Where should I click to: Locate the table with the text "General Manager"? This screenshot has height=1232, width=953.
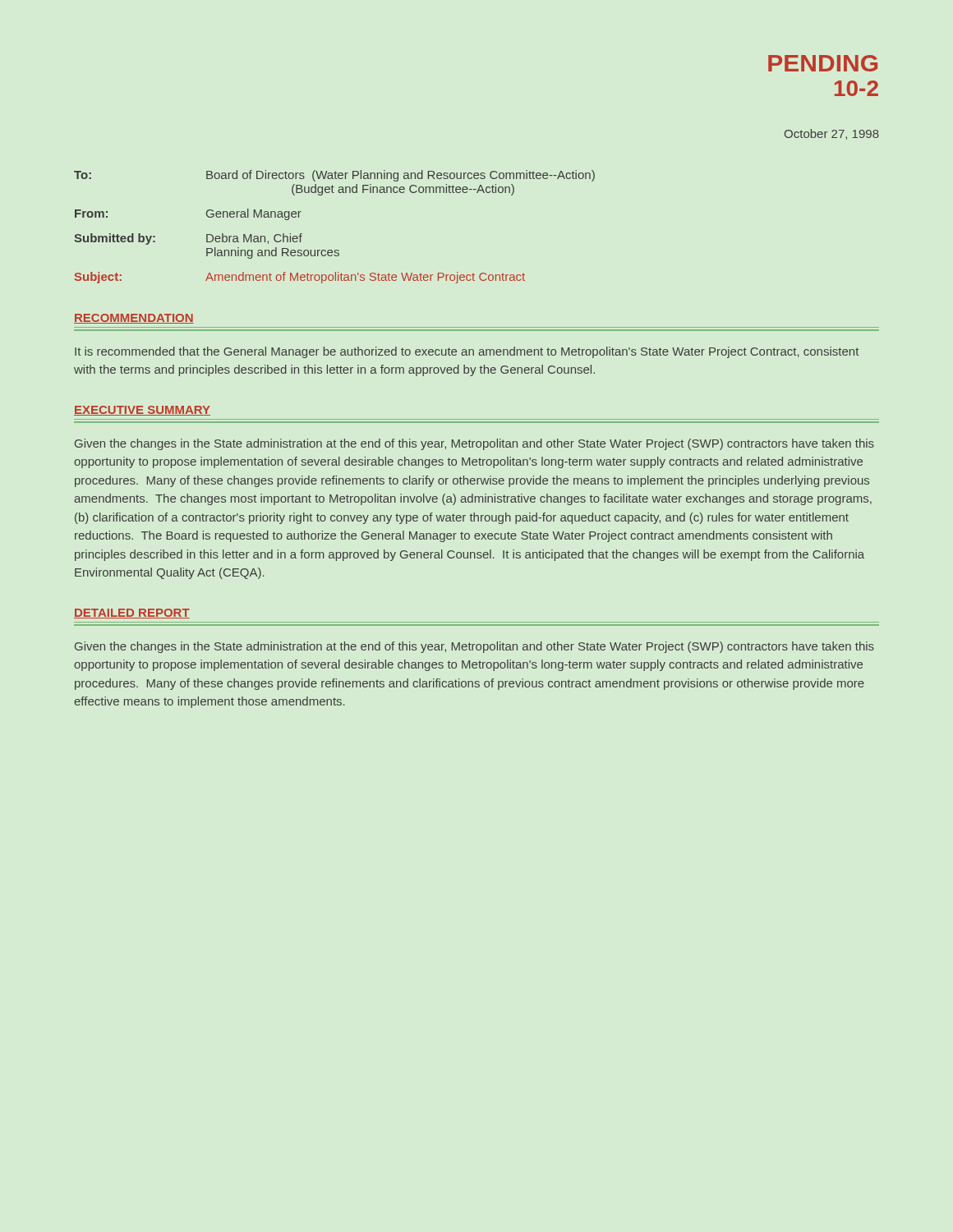point(476,225)
